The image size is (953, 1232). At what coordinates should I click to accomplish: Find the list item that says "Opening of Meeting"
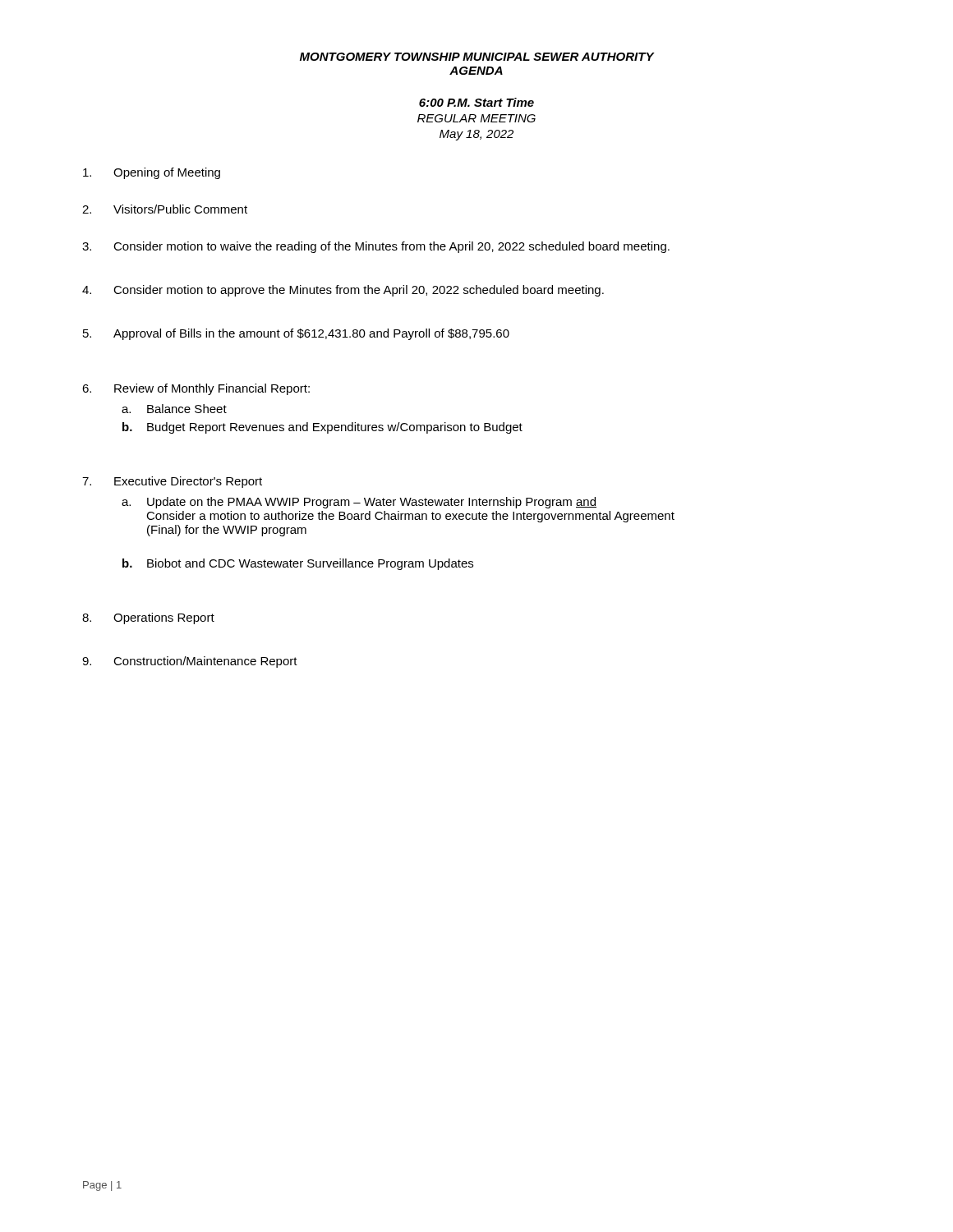coord(152,173)
